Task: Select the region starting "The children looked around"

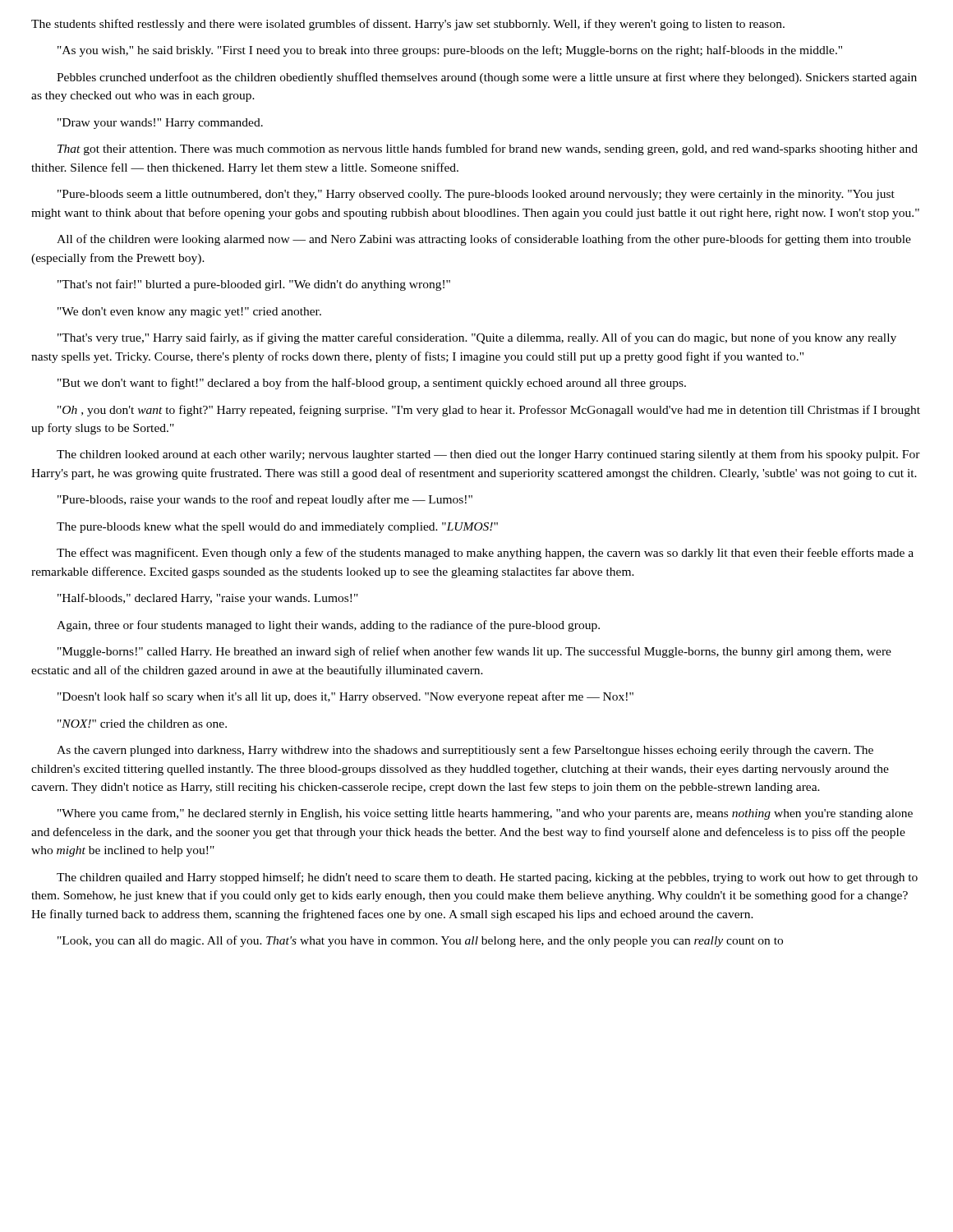Action: click(x=475, y=463)
